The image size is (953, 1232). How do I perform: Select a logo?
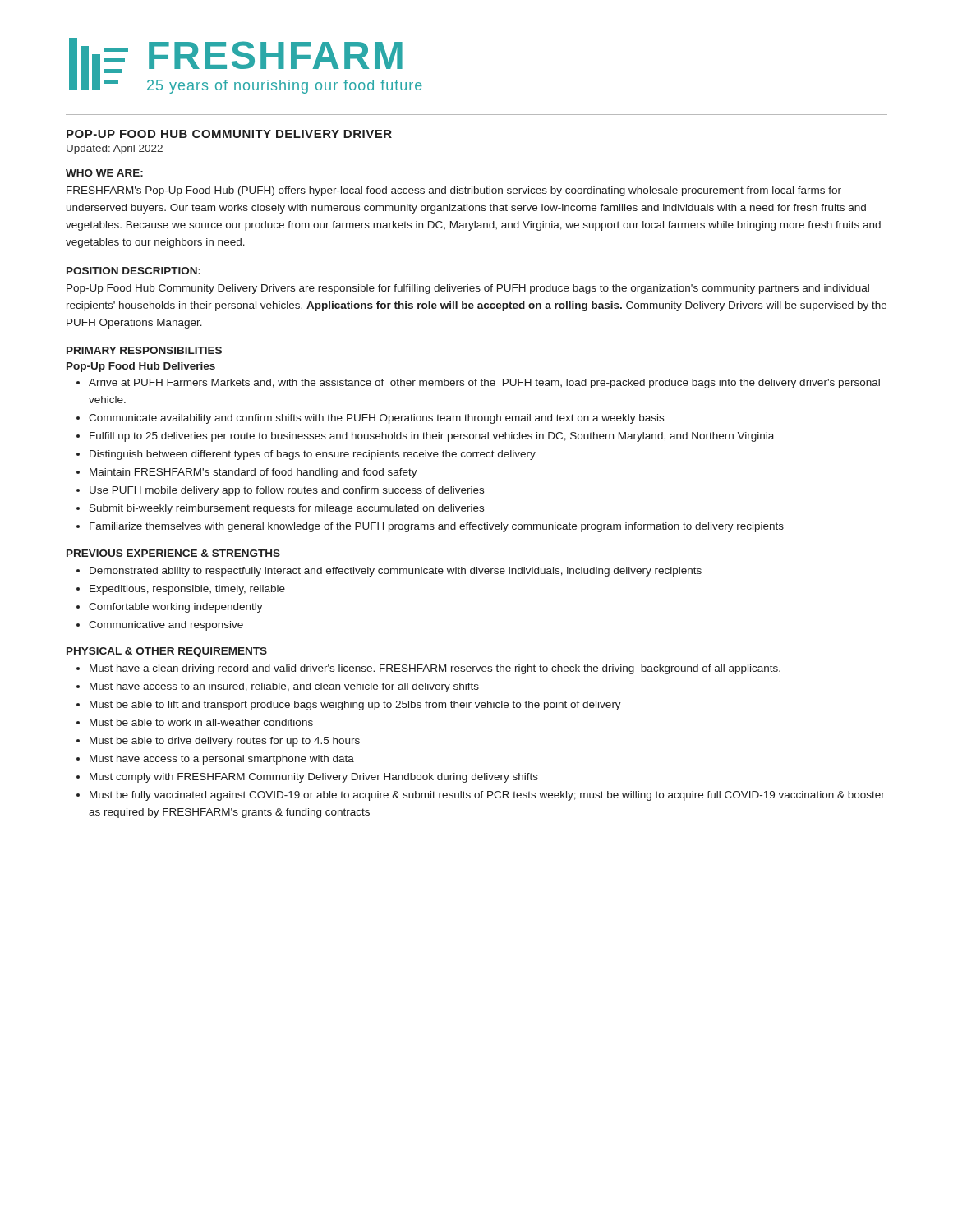click(476, 57)
